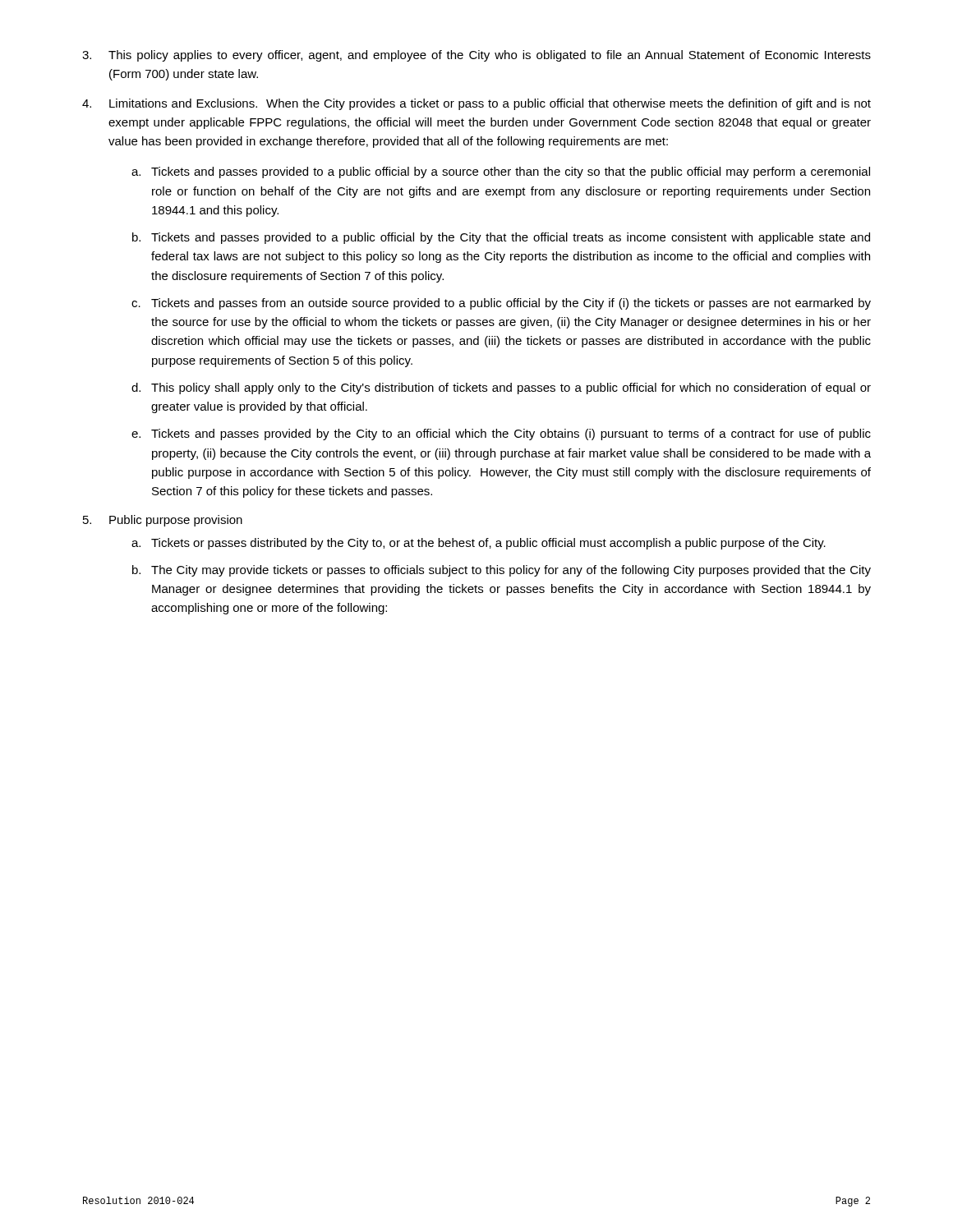Click where it says "5. Public purpose provision"
The height and width of the screenshot is (1232, 953).
(163, 521)
